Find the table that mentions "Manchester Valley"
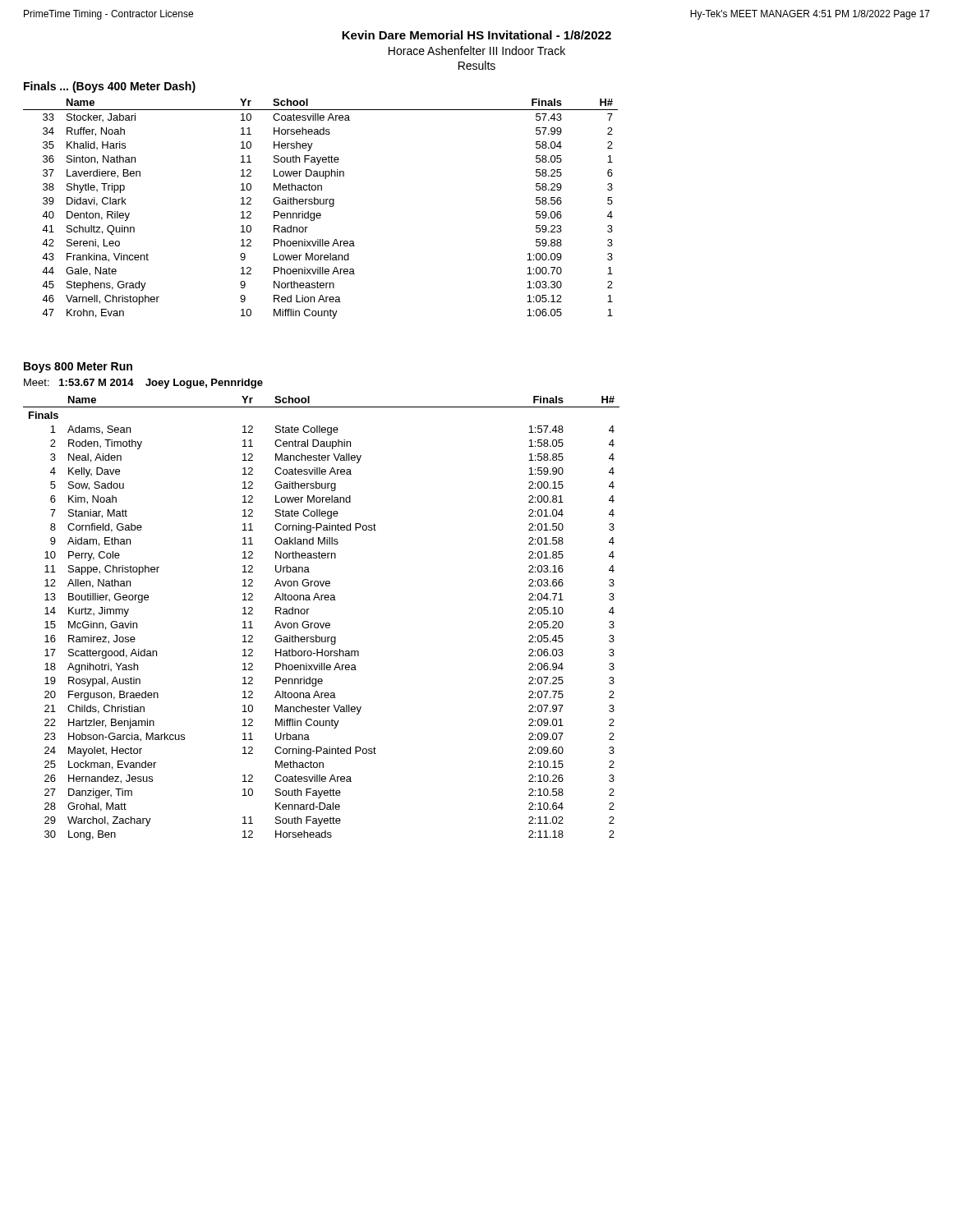This screenshot has width=953, height=1232. [x=321, y=617]
